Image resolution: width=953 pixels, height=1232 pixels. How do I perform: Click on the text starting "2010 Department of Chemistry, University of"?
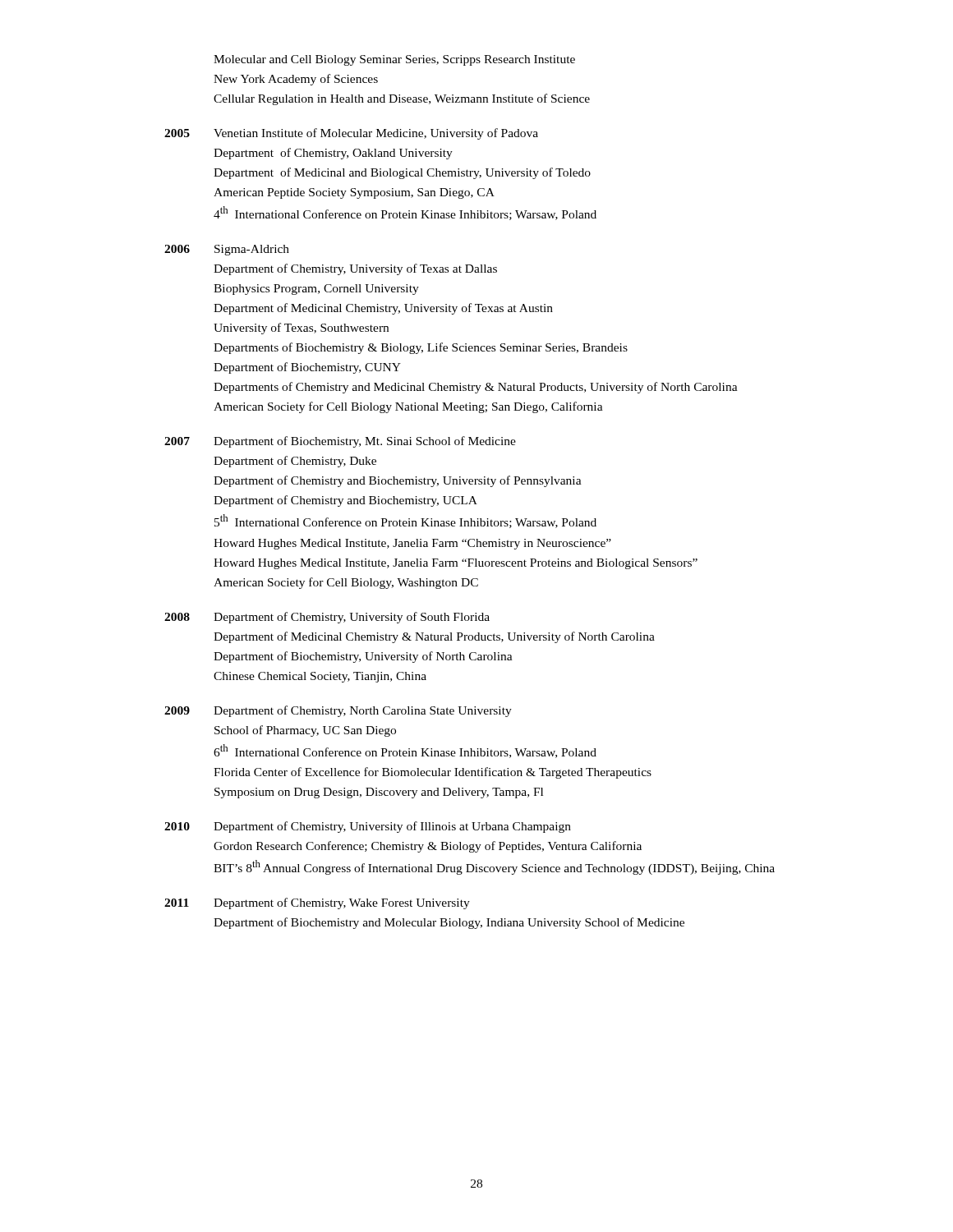click(509, 847)
